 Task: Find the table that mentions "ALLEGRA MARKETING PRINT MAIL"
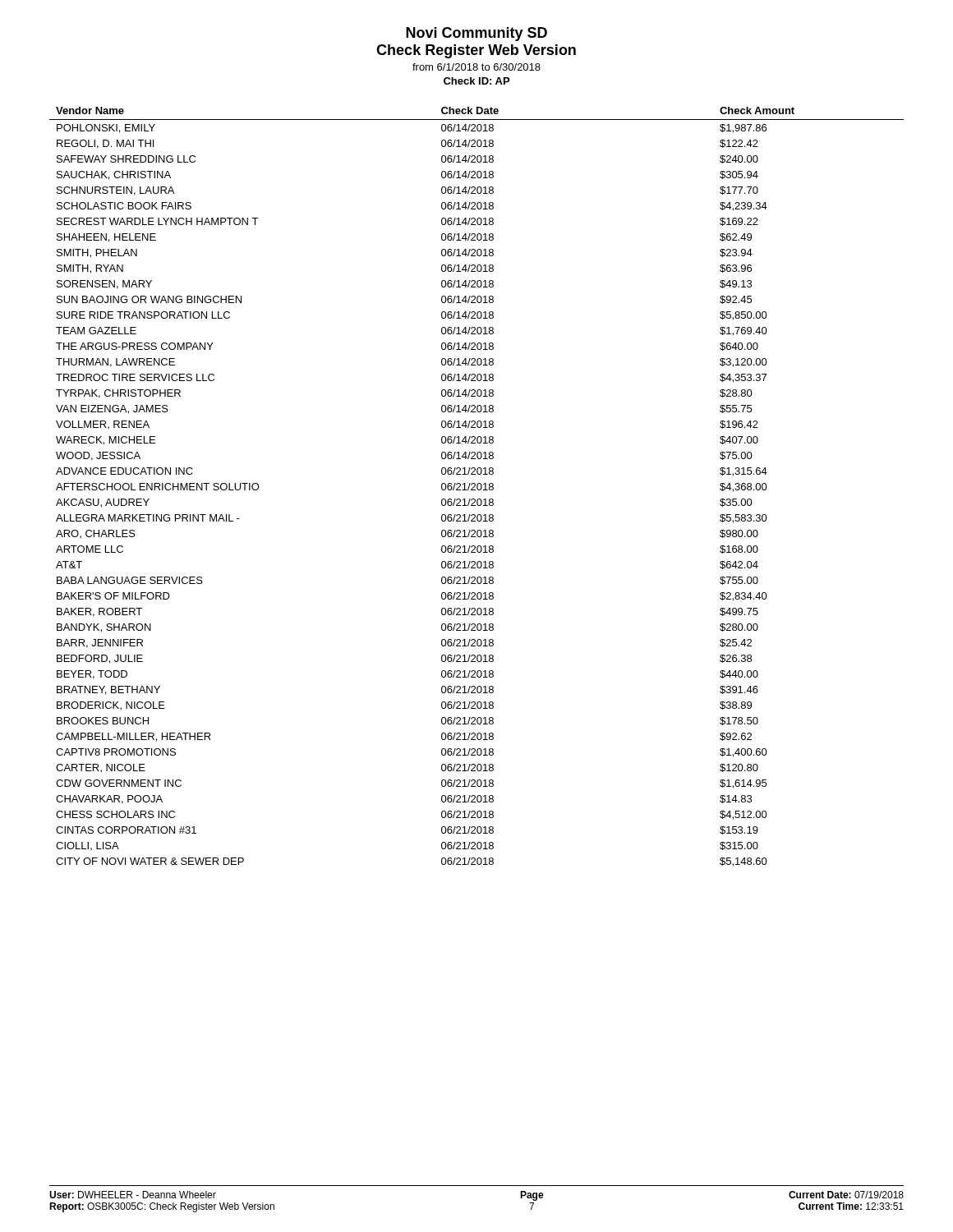476,485
